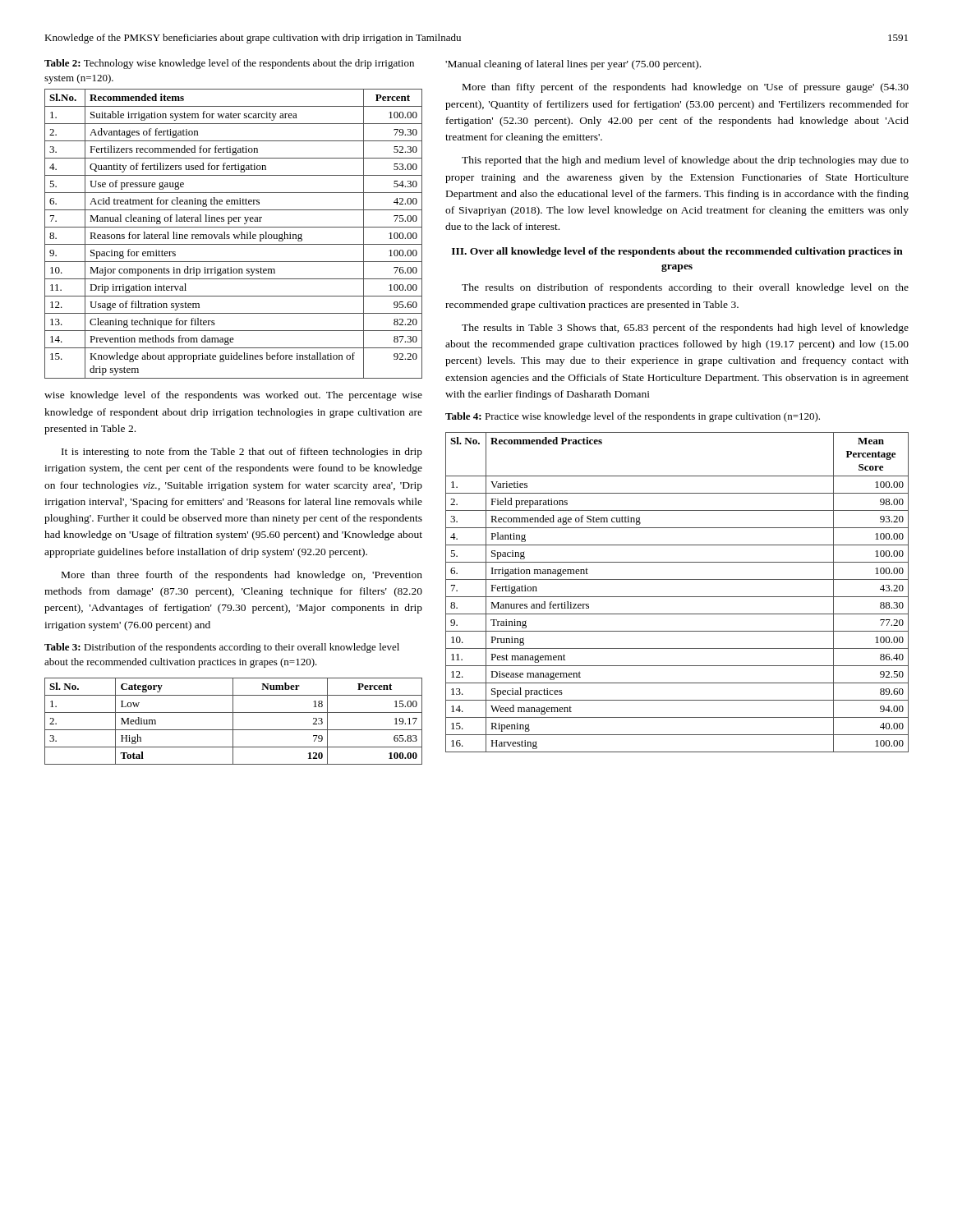Viewport: 953px width, 1232px height.
Task: Locate the table with the text "Irrigation management"
Action: 677,592
